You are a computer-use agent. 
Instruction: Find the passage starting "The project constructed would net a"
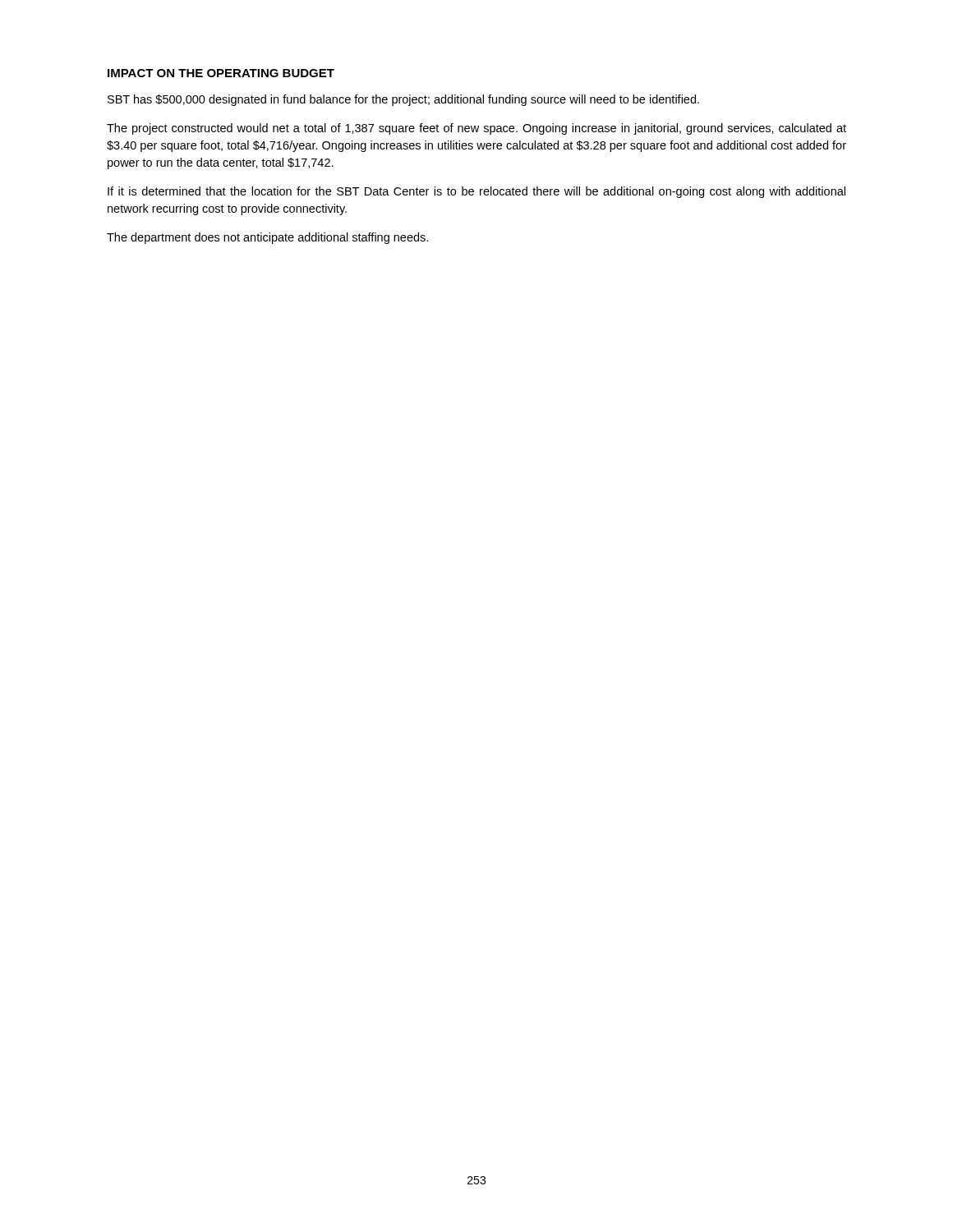(476, 145)
